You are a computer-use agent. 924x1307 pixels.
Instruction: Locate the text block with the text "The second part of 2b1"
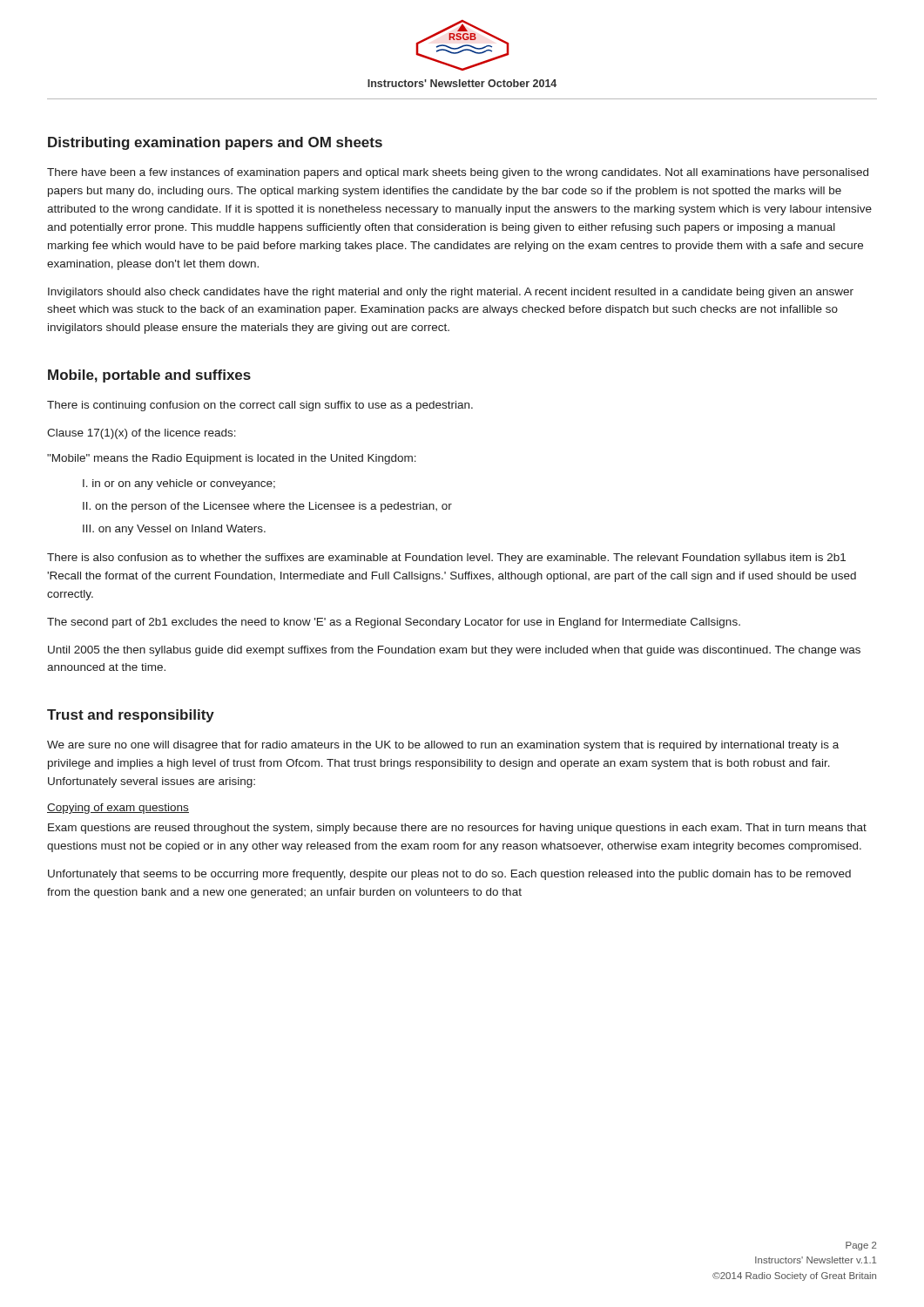(x=394, y=621)
